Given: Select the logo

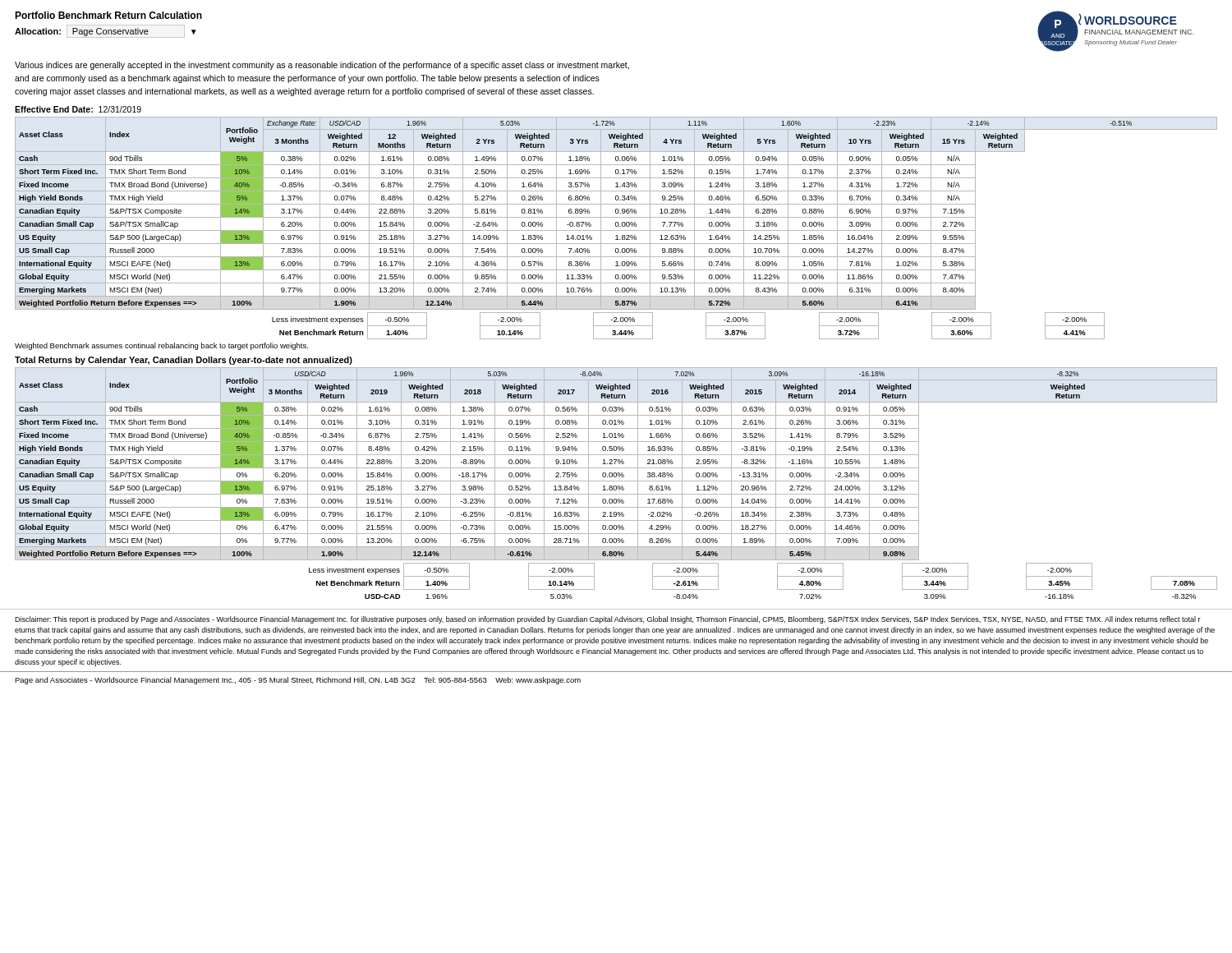Looking at the screenshot, I should coord(1127,31).
